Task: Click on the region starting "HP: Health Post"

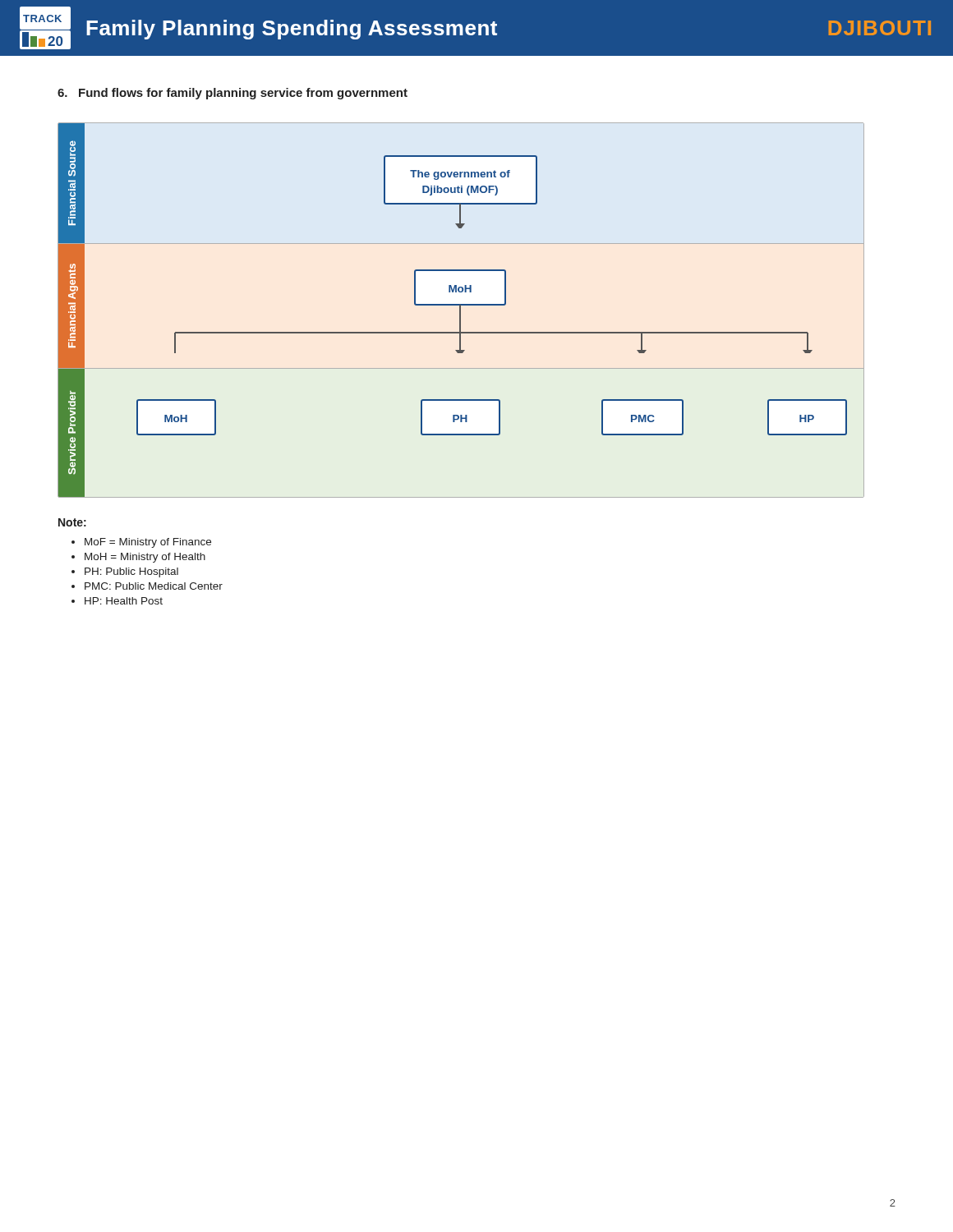Action: pos(123,601)
